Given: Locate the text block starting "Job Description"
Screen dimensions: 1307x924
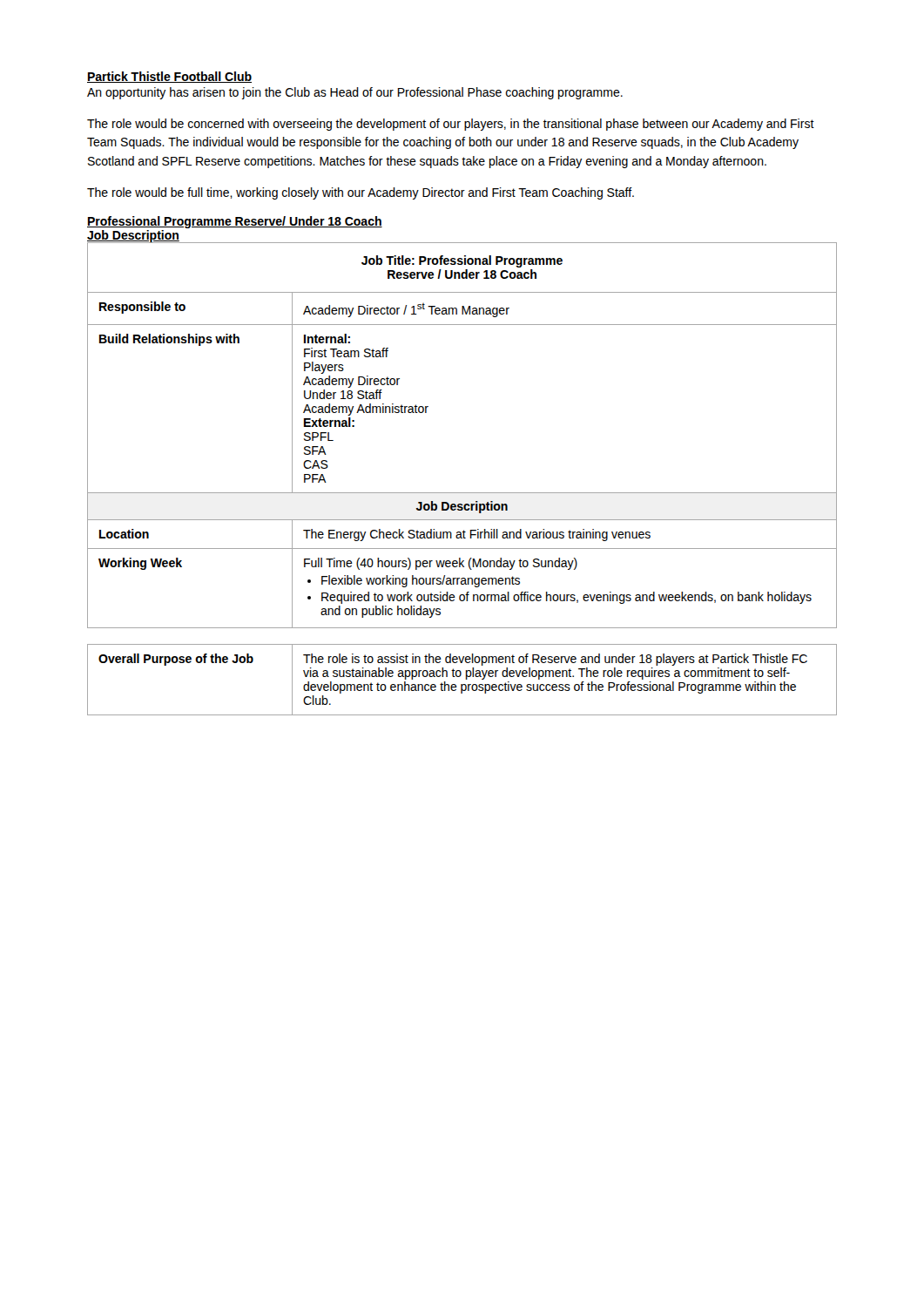Looking at the screenshot, I should (133, 236).
